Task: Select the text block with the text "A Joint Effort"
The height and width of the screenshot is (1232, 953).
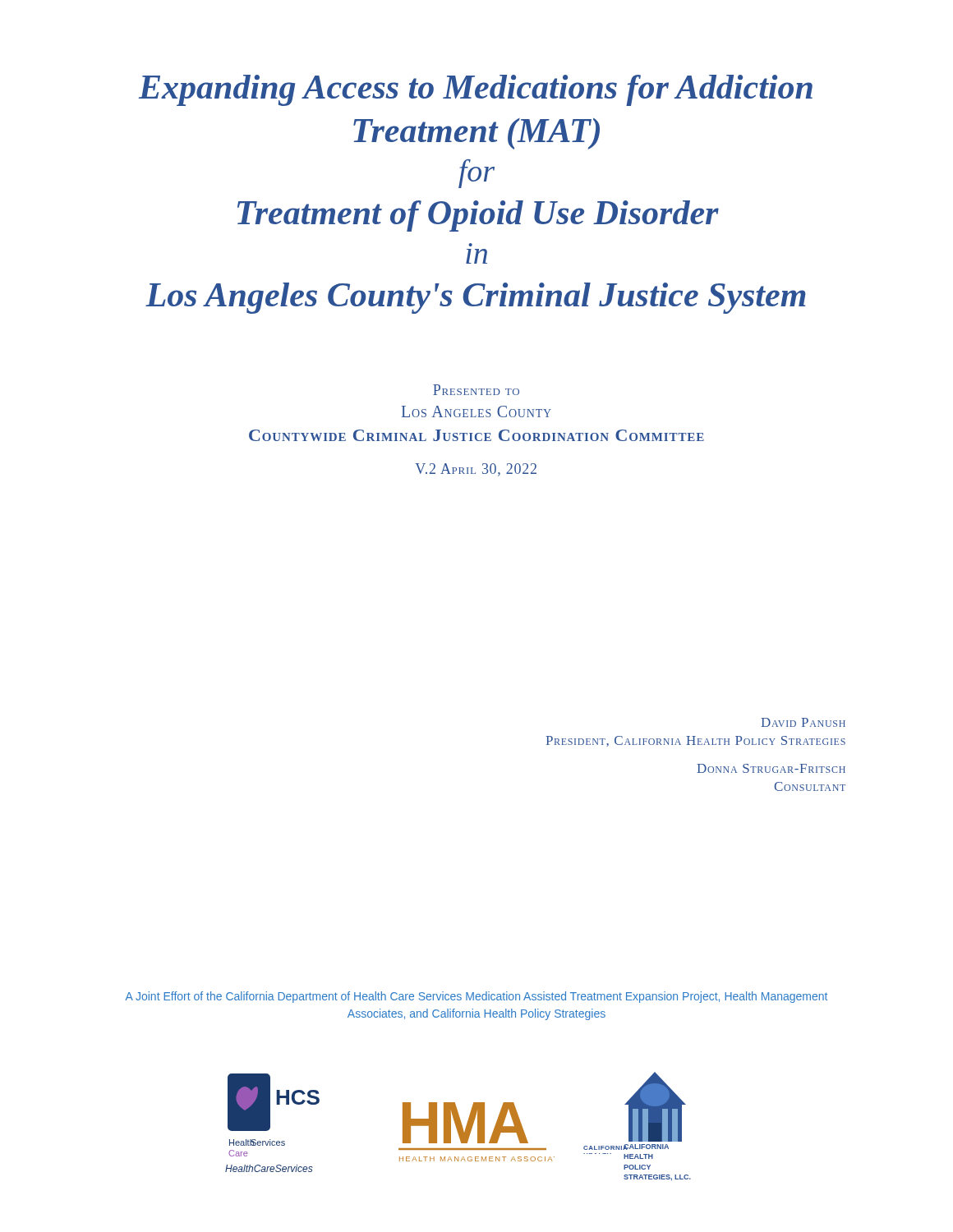Action: coord(476,1005)
